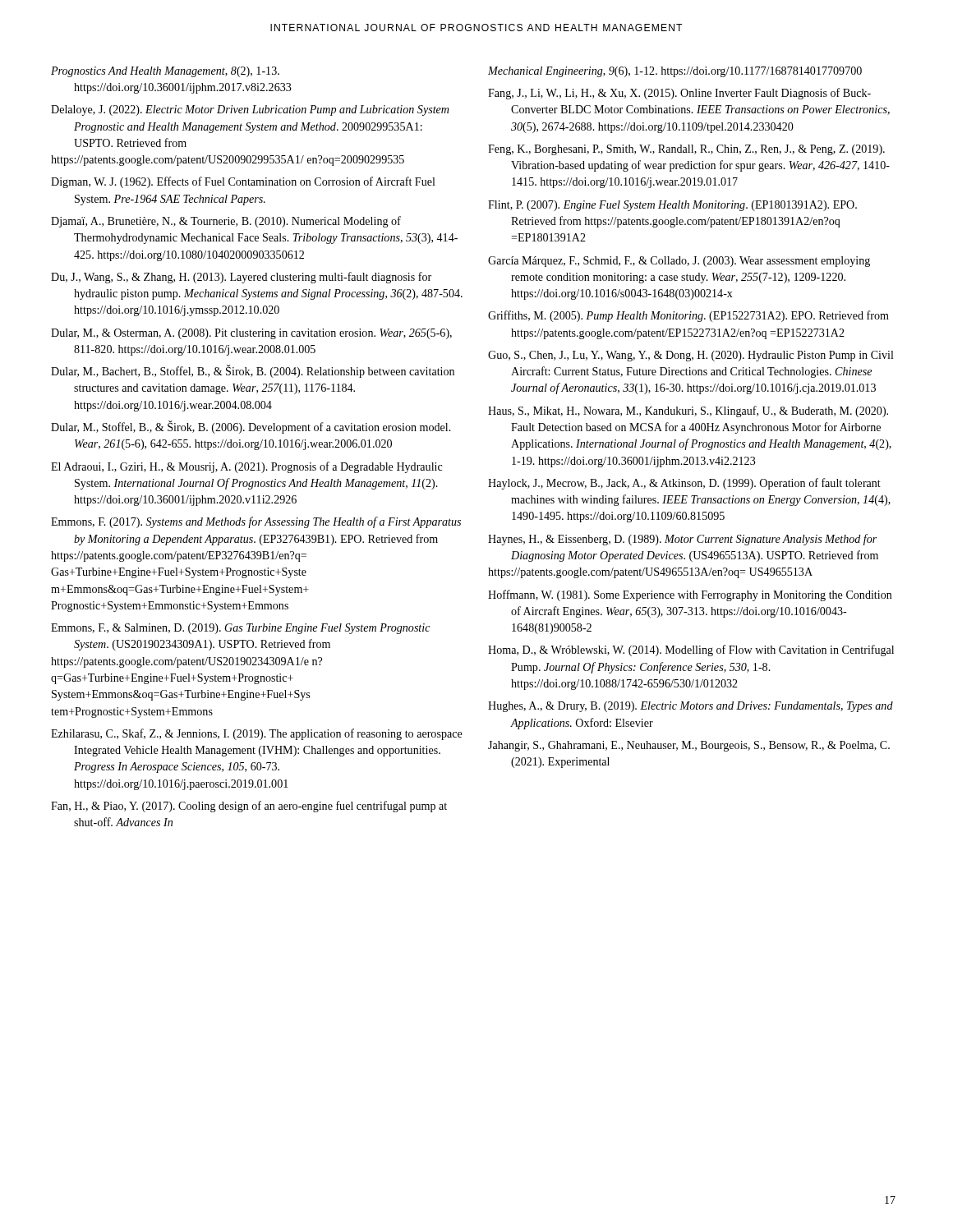
Task: Select the passage starting "Haus, S., Mikat, H.,"
Action: (690, 435)
